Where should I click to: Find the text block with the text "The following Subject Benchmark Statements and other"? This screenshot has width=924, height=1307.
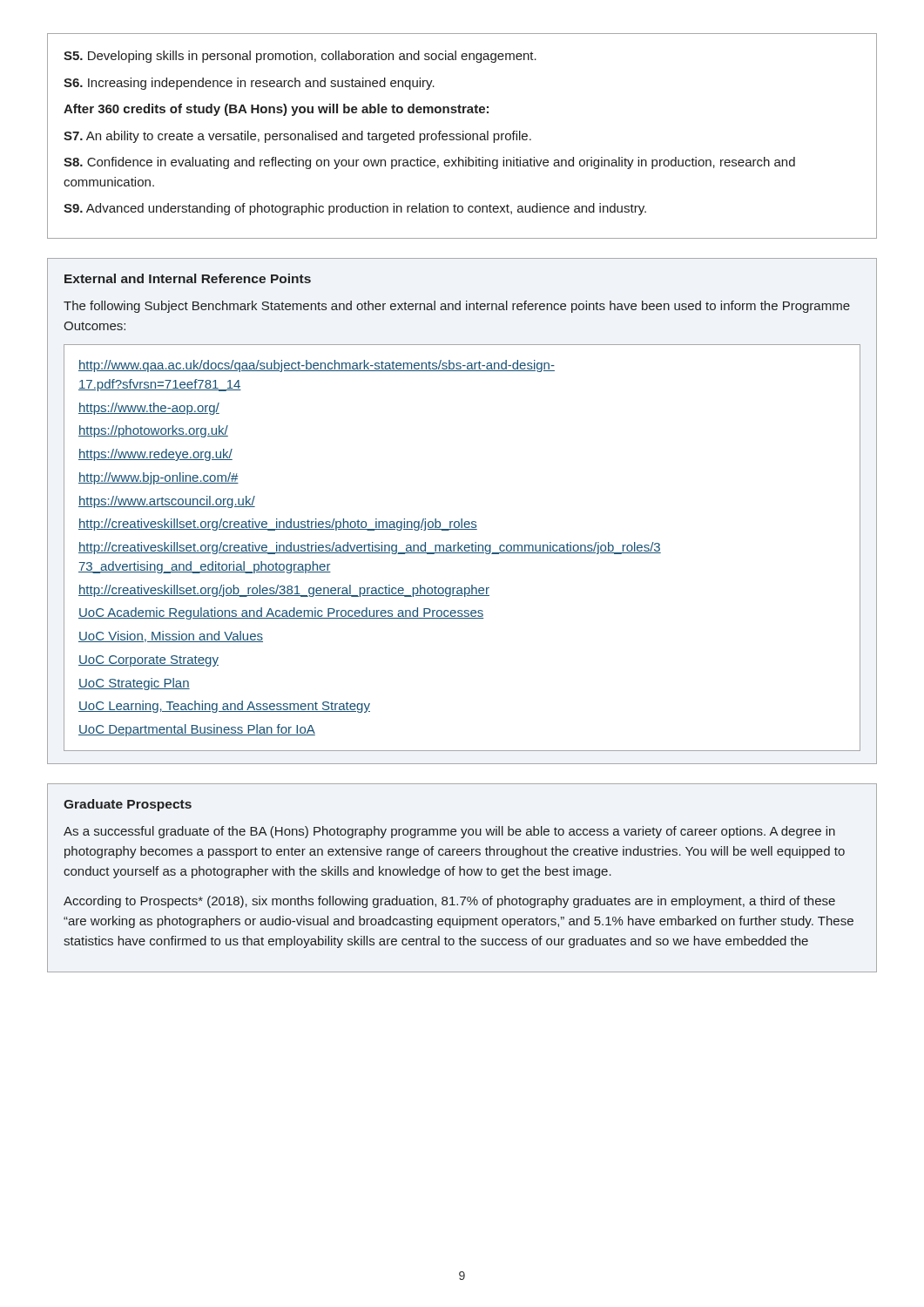(x=457, y=315)
